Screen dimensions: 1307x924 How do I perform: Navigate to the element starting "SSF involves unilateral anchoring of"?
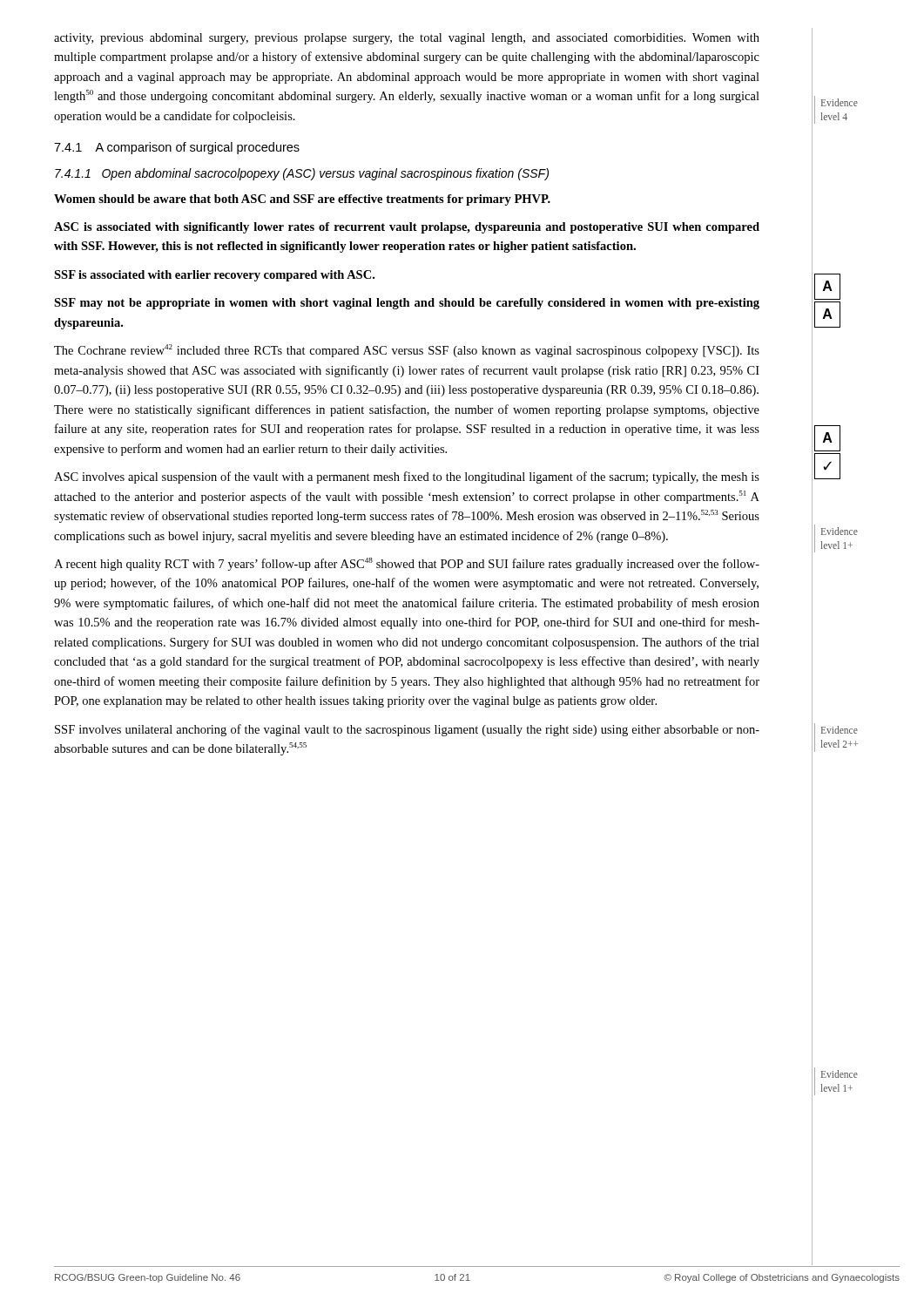(407, 739)
